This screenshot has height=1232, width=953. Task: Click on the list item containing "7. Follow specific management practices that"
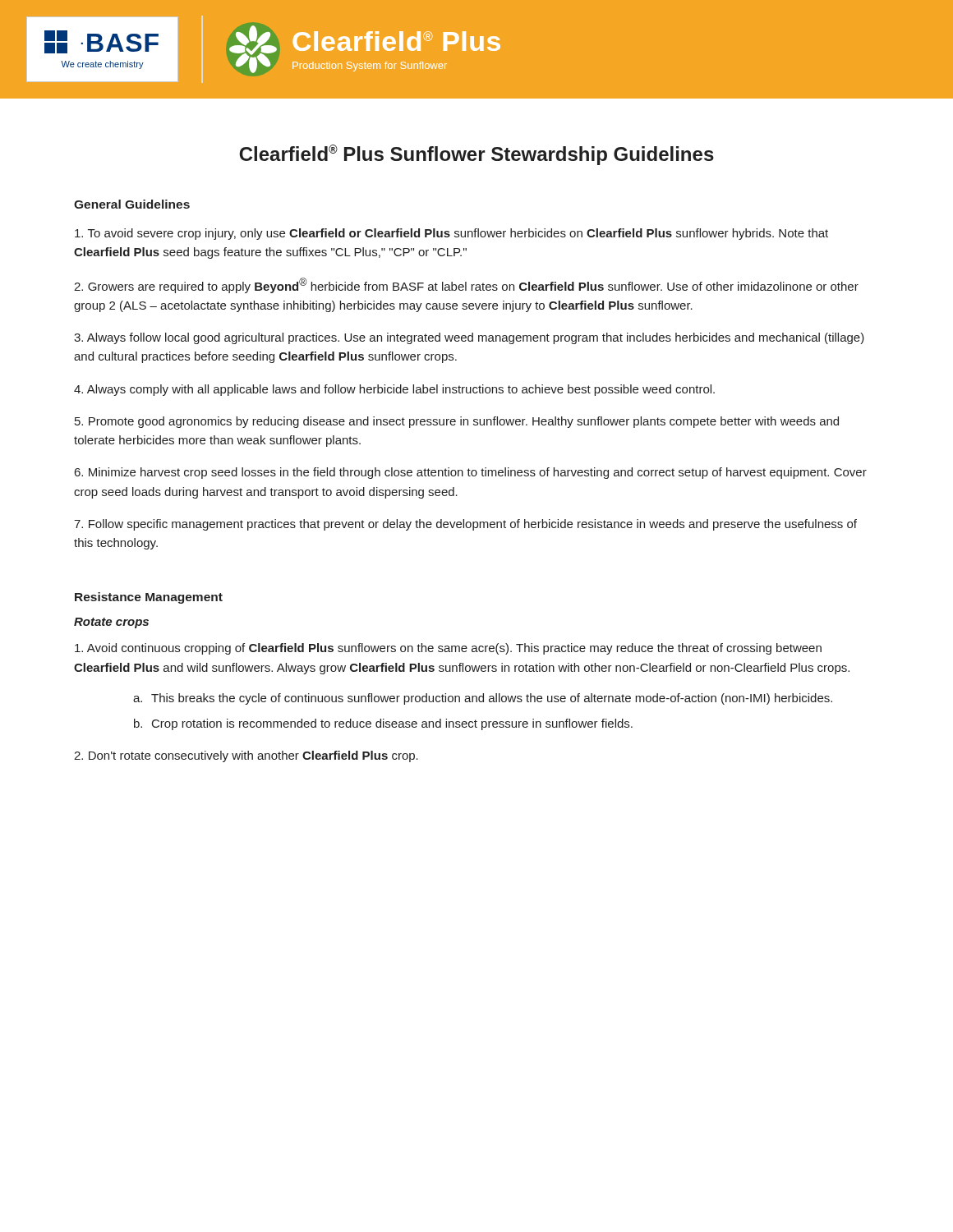tap(465, 533)
